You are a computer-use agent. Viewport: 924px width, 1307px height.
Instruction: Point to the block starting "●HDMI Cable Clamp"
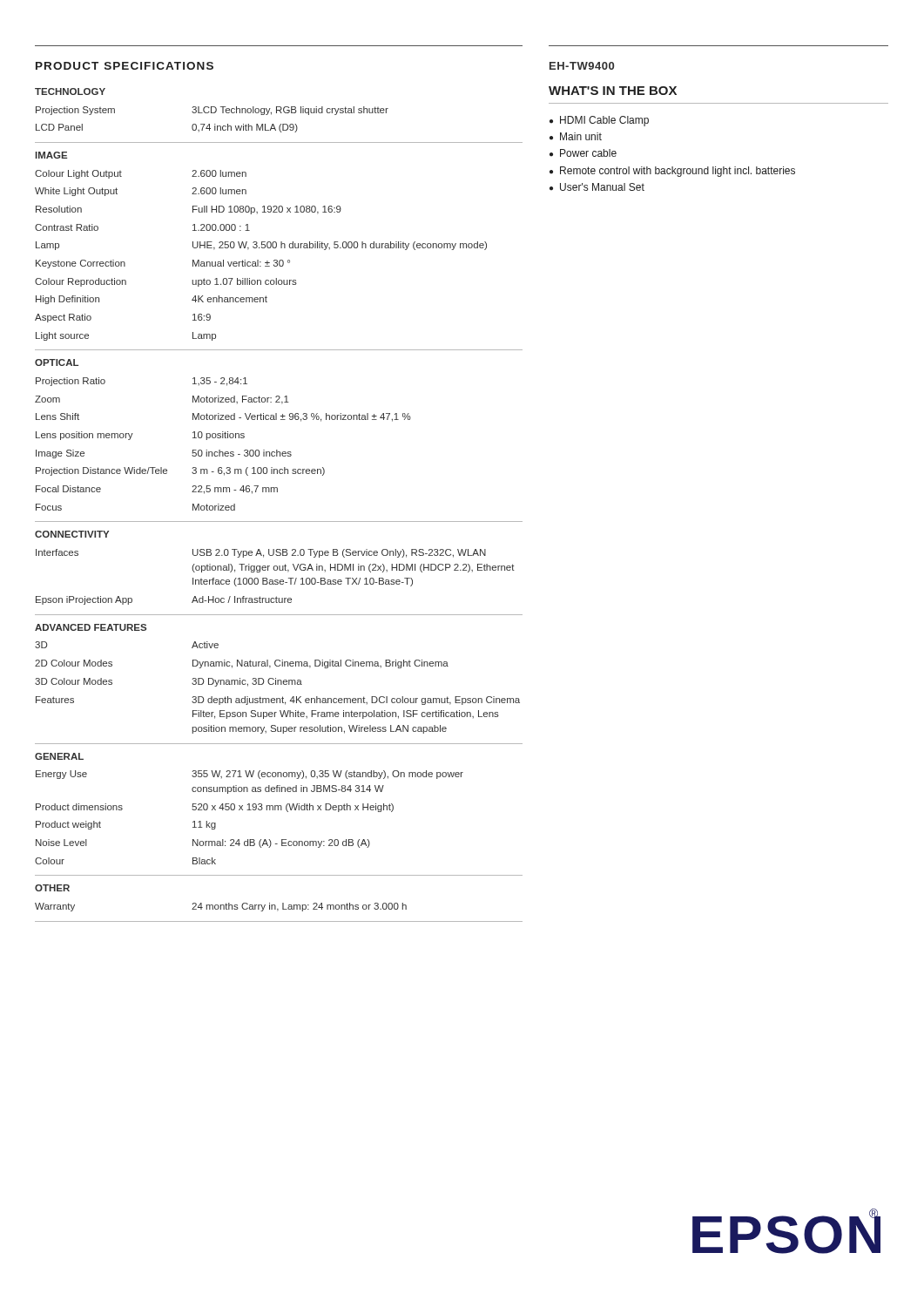(x=599, y=121)
